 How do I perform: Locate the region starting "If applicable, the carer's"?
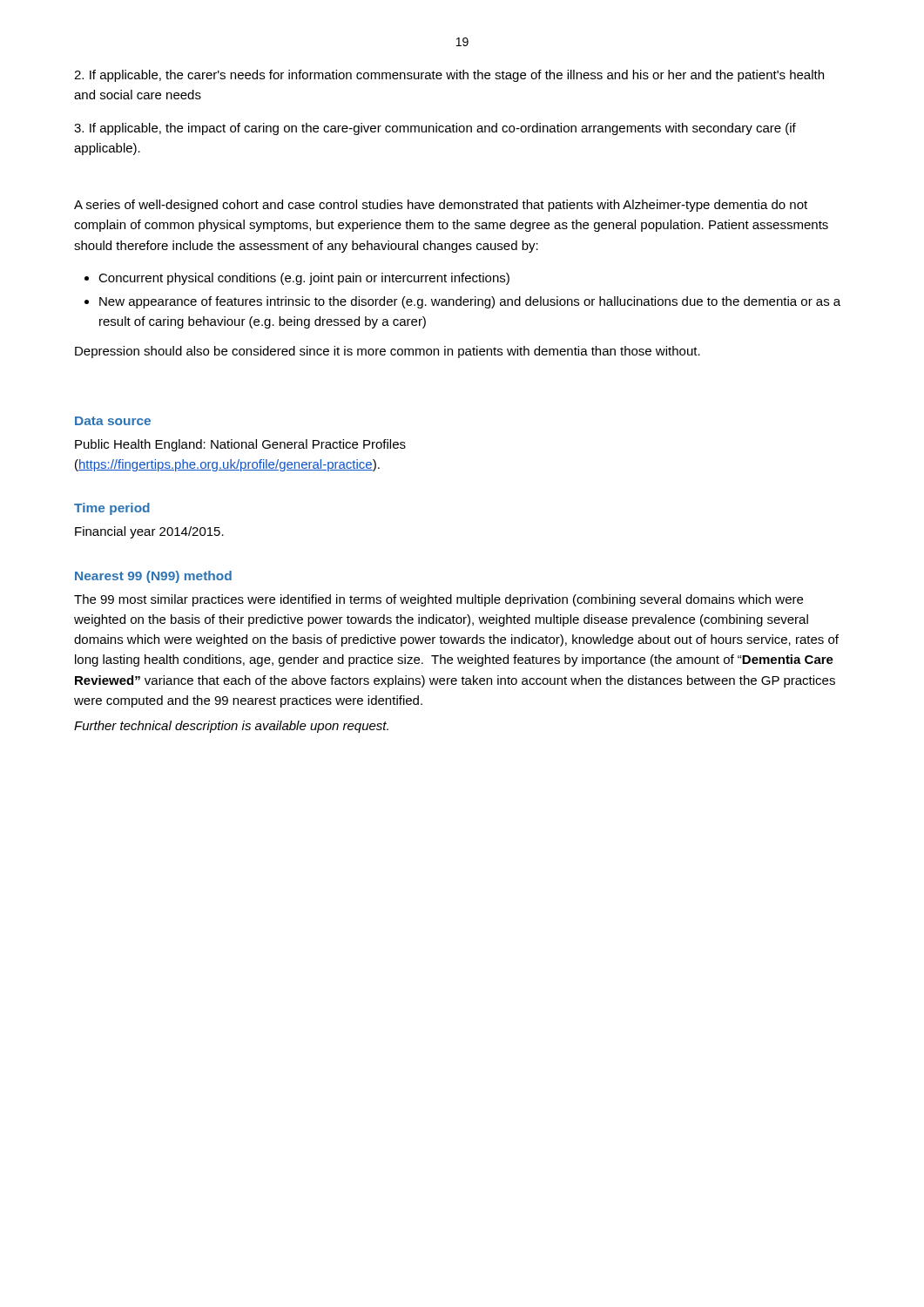point(449,85)
